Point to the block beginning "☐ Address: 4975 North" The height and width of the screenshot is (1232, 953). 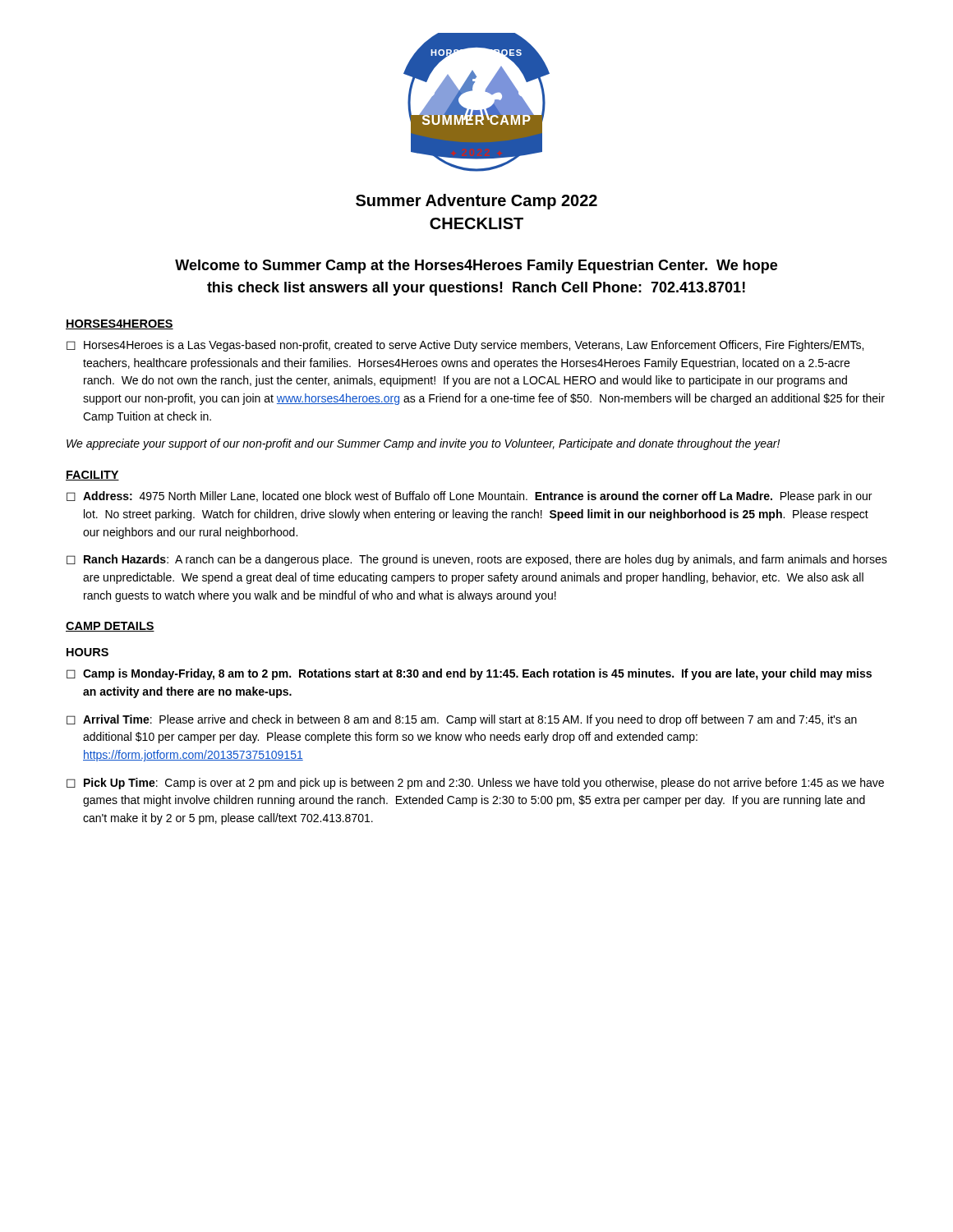click(476, 515)
